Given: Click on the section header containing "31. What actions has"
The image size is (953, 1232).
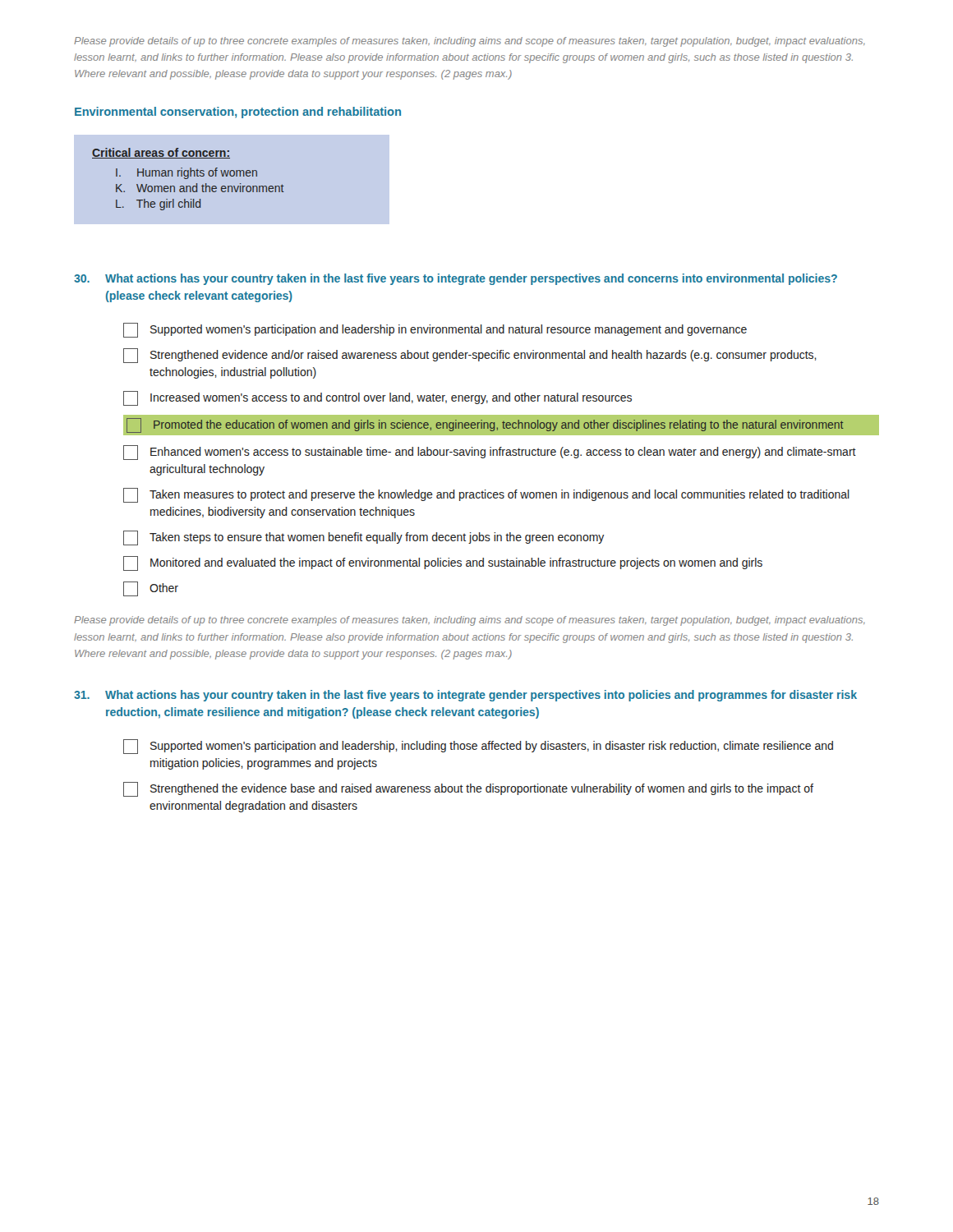Looking at the screenshot, I should pos(476,704).
